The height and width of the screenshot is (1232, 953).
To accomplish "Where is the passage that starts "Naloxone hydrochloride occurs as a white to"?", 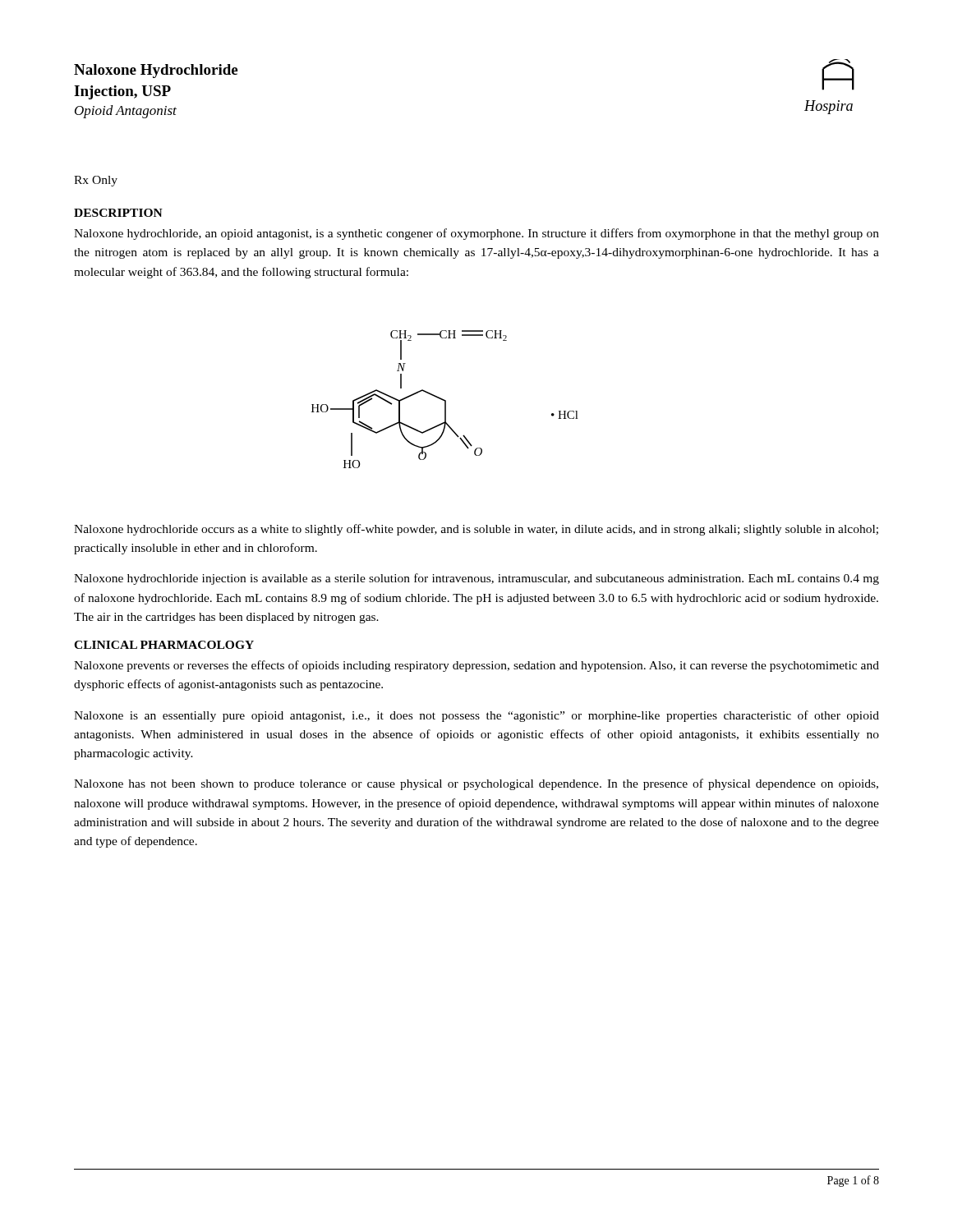I will [x=476, y=538].
